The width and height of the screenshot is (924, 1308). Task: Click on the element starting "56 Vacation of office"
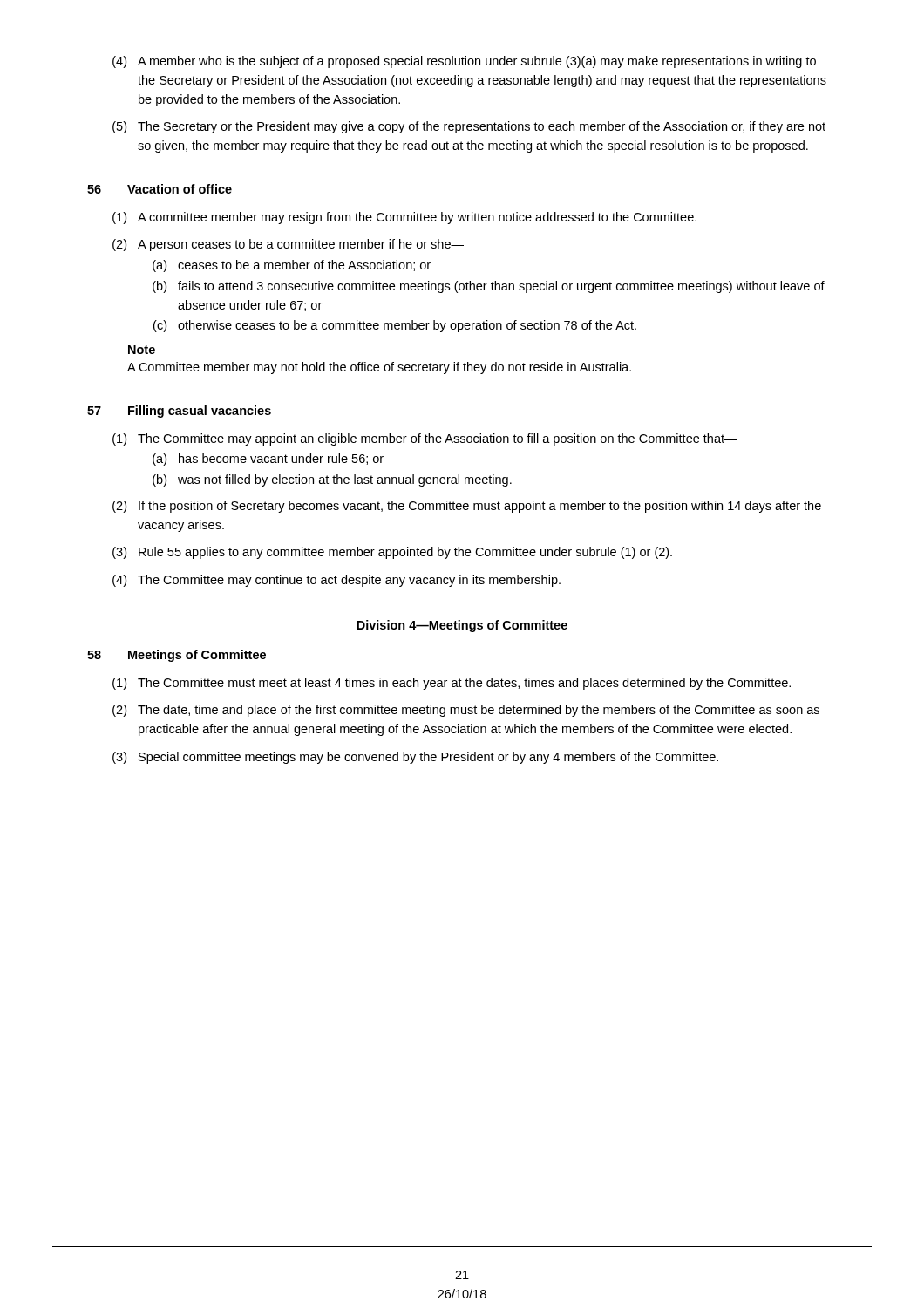[160, 190]
